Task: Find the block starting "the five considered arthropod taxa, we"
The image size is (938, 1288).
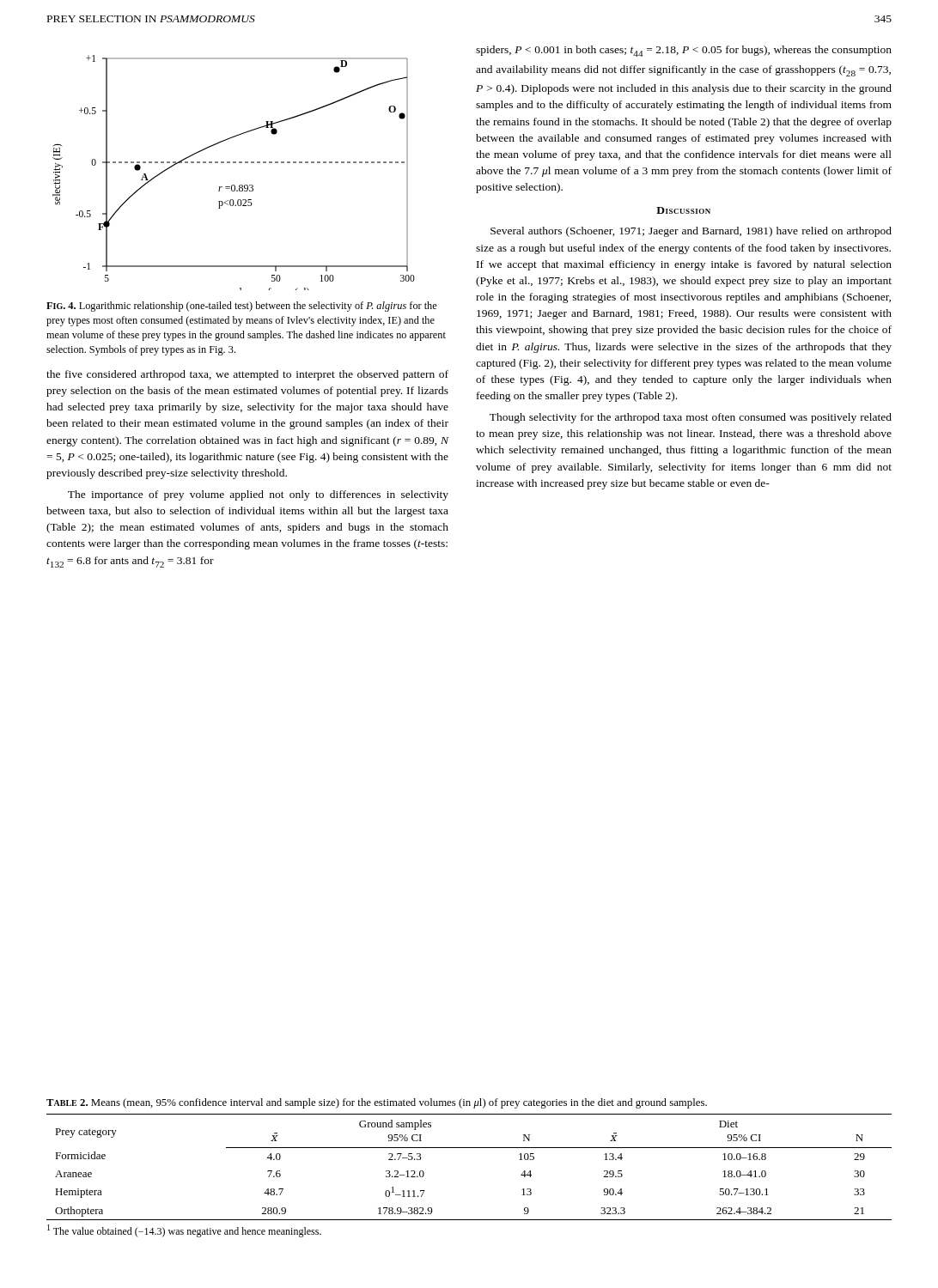Action: tap(247, 468)
